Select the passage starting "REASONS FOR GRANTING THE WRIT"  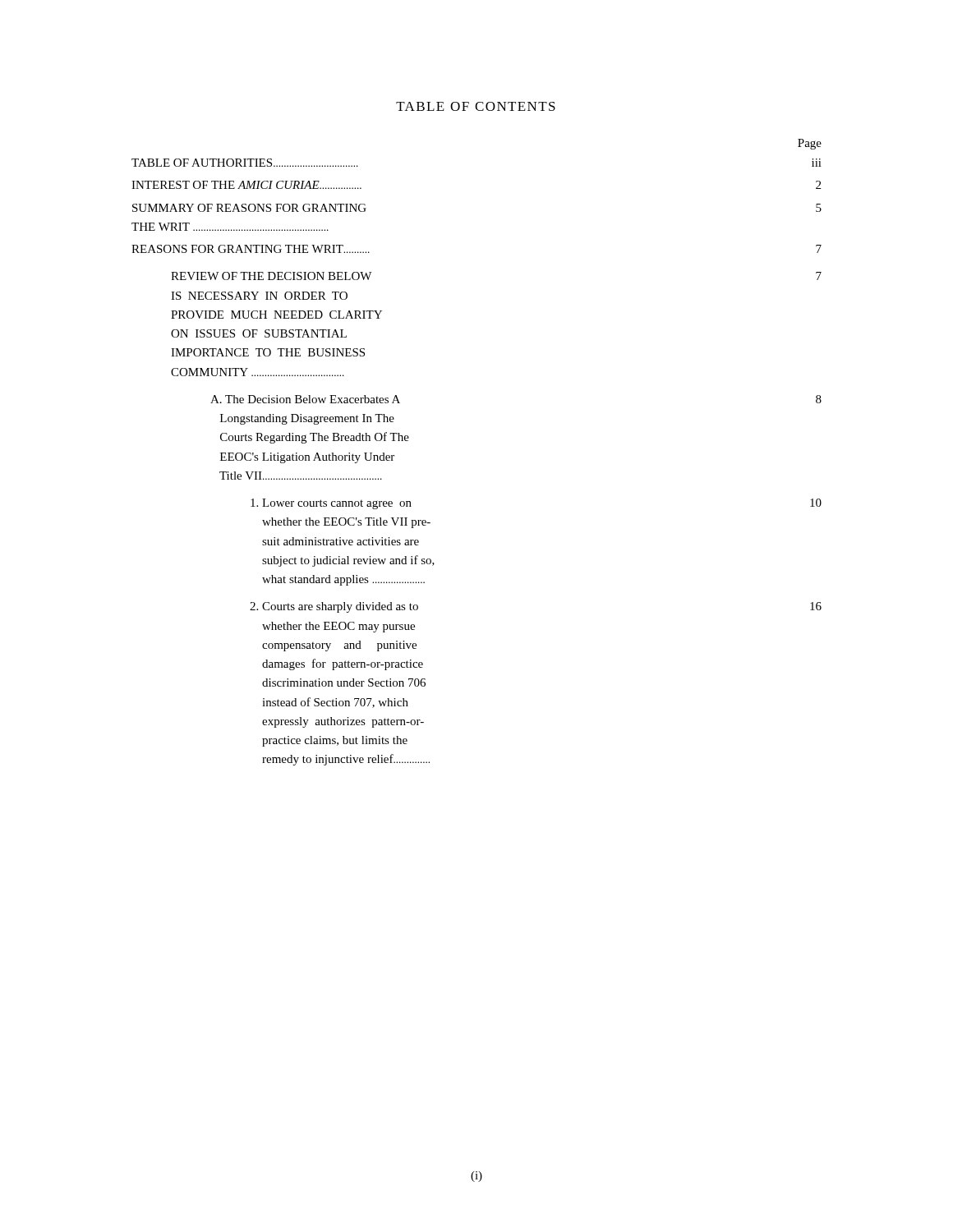point(256,248)
